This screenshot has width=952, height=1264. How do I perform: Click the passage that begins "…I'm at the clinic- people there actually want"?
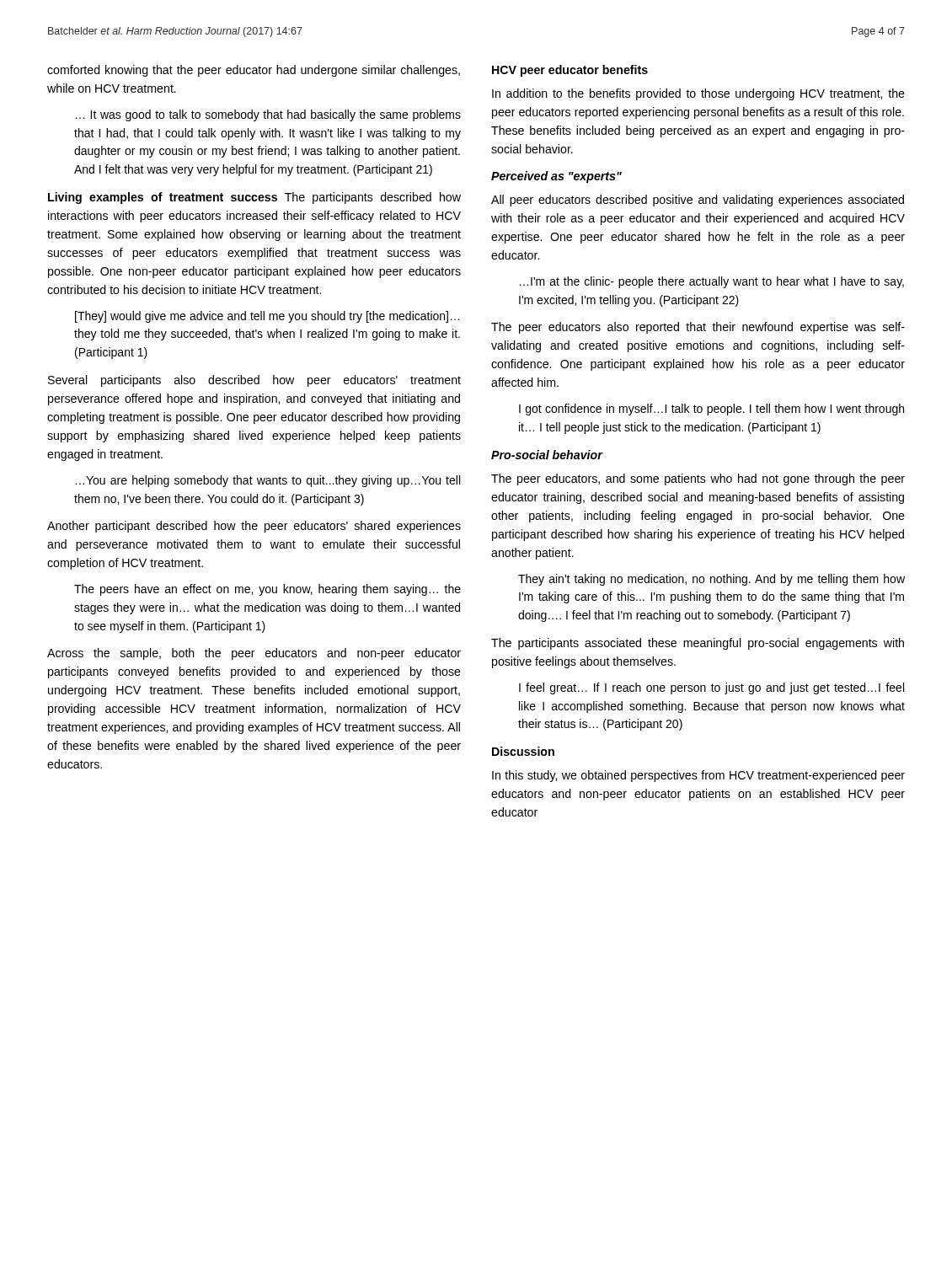711,291
